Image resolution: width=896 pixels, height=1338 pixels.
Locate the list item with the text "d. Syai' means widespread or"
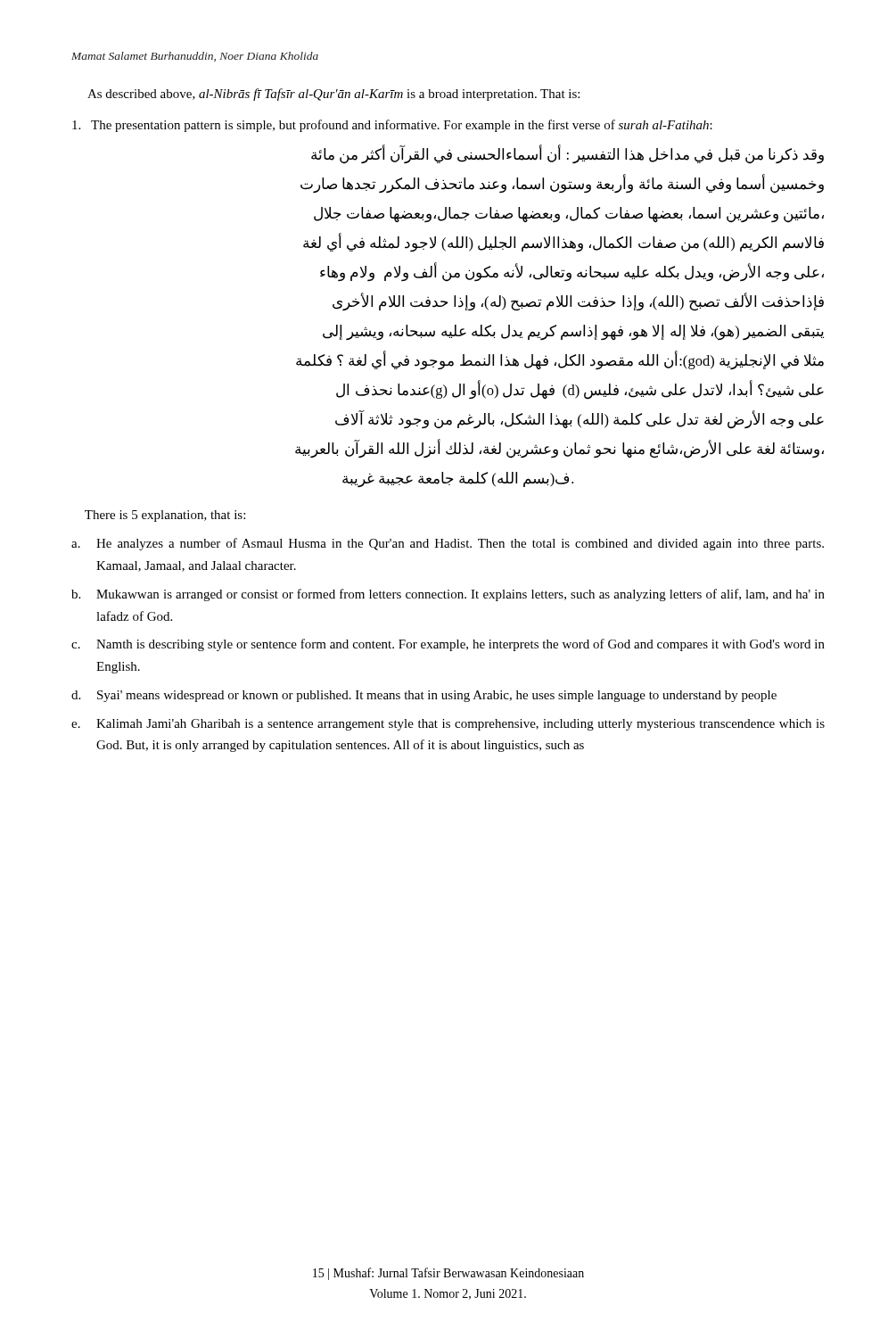click(448, 695)
